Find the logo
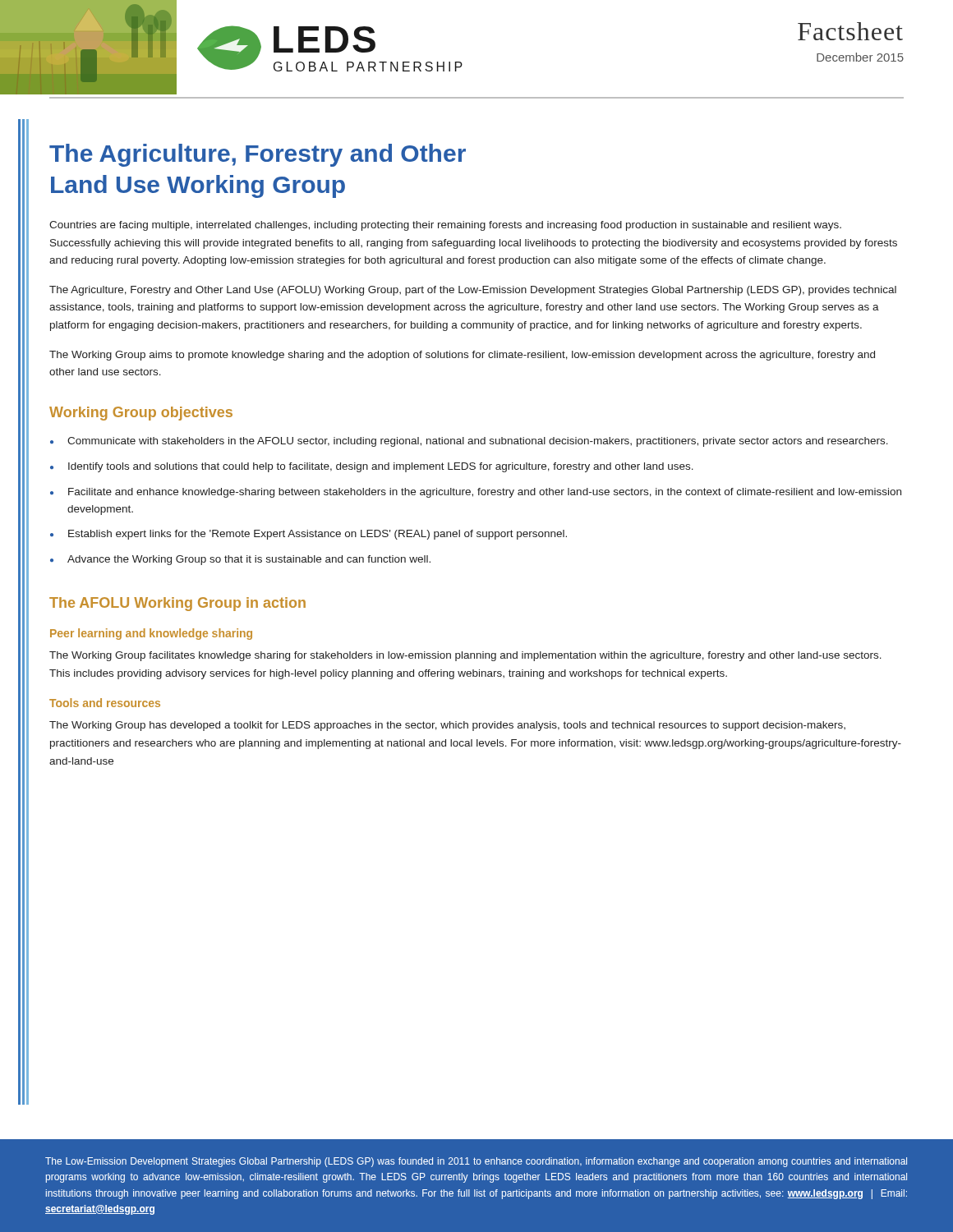 point(345,49)
